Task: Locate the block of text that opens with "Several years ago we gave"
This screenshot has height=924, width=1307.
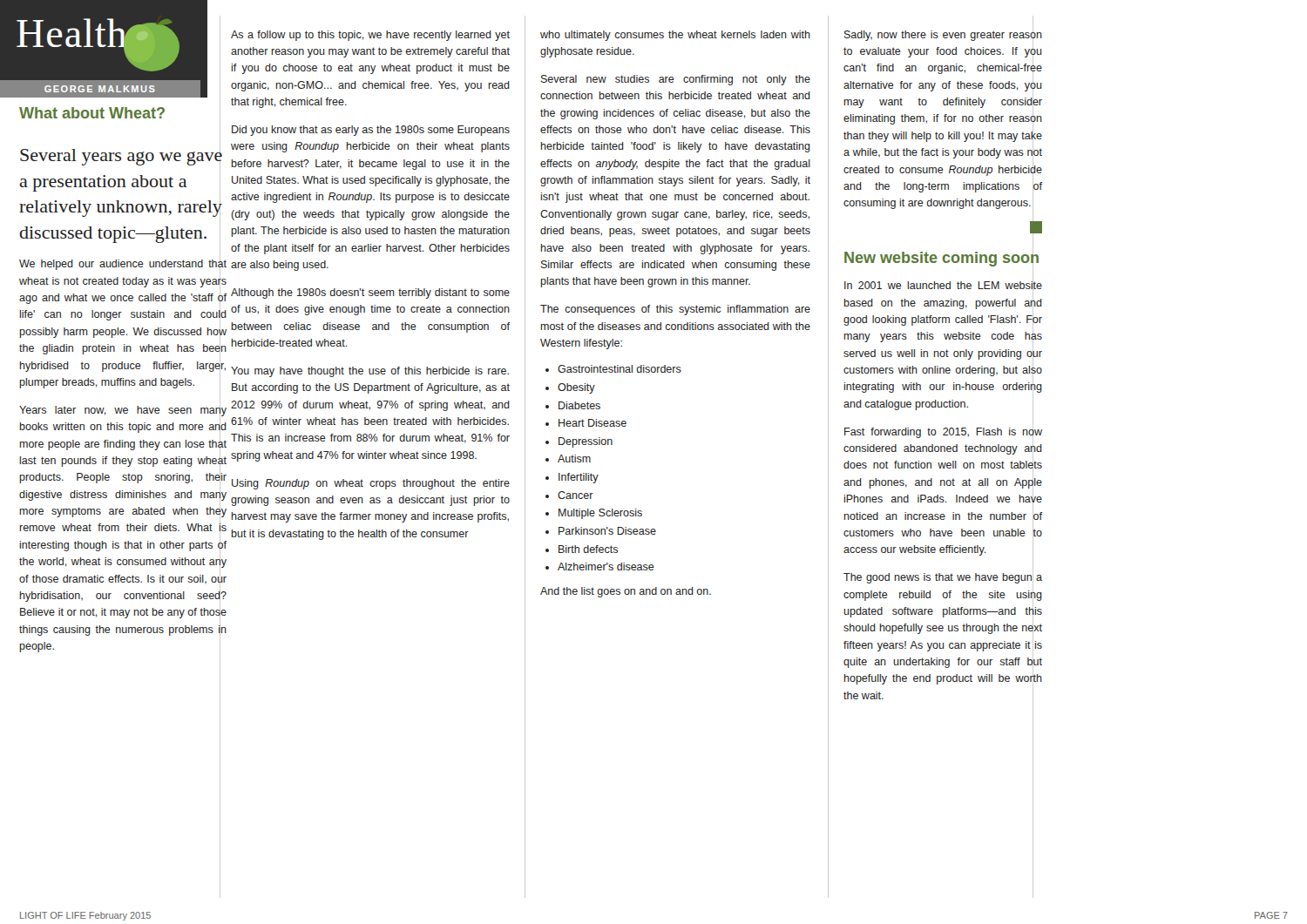Action: (123, 194)
